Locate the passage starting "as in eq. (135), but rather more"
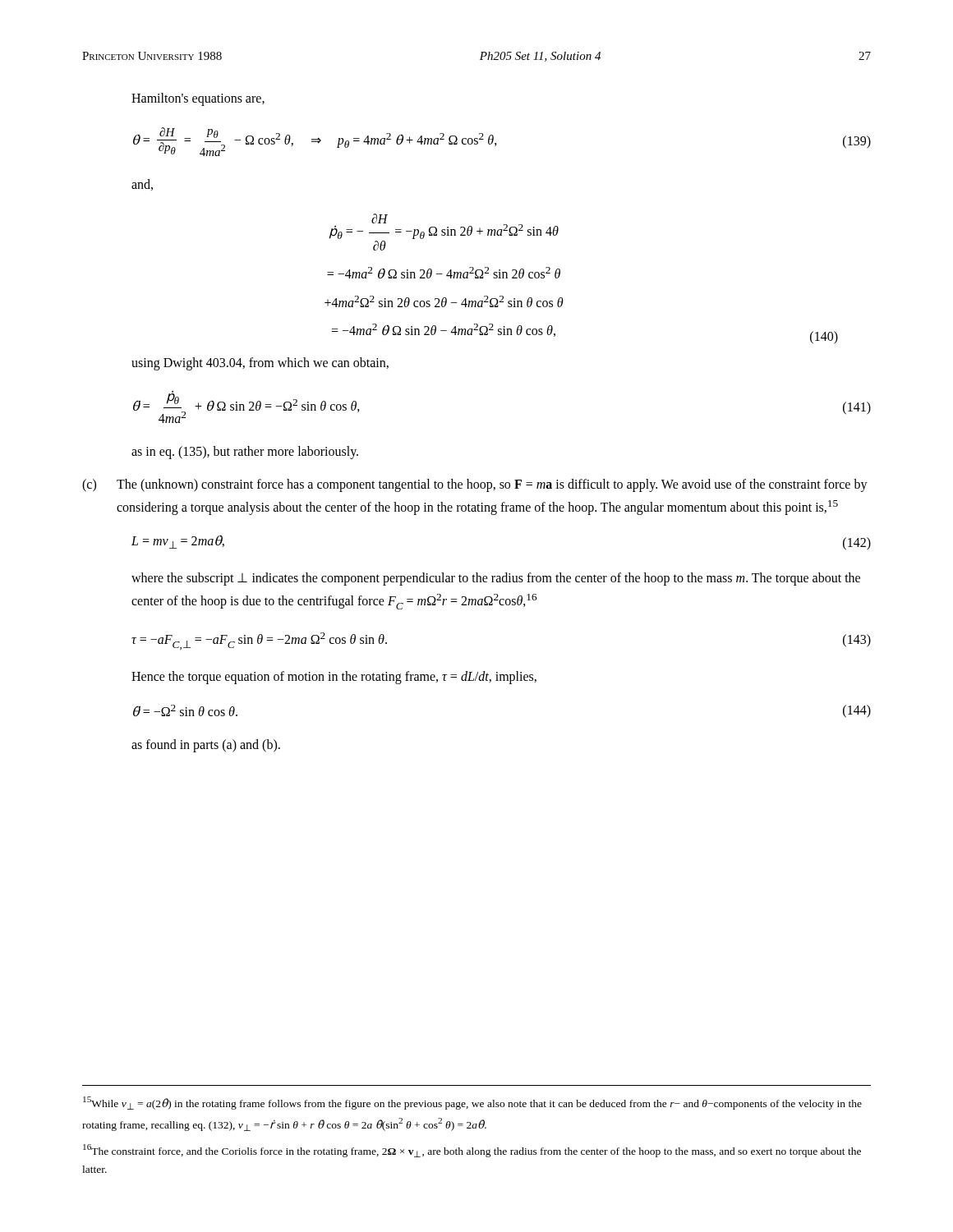This screenshot has height=1232, width=953. (245, 452)
